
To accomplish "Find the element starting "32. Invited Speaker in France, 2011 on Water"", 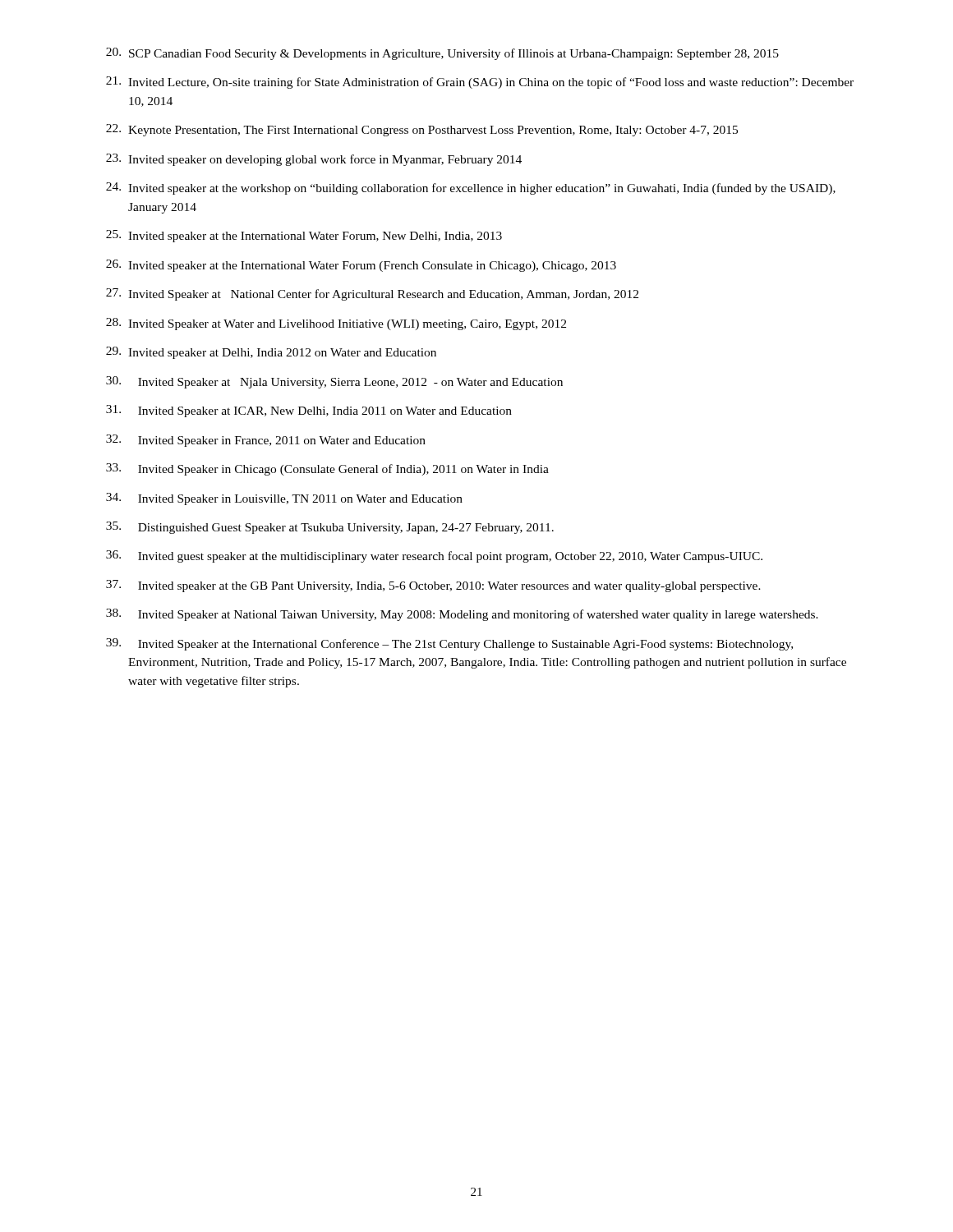I will click(x=266, y=441).
